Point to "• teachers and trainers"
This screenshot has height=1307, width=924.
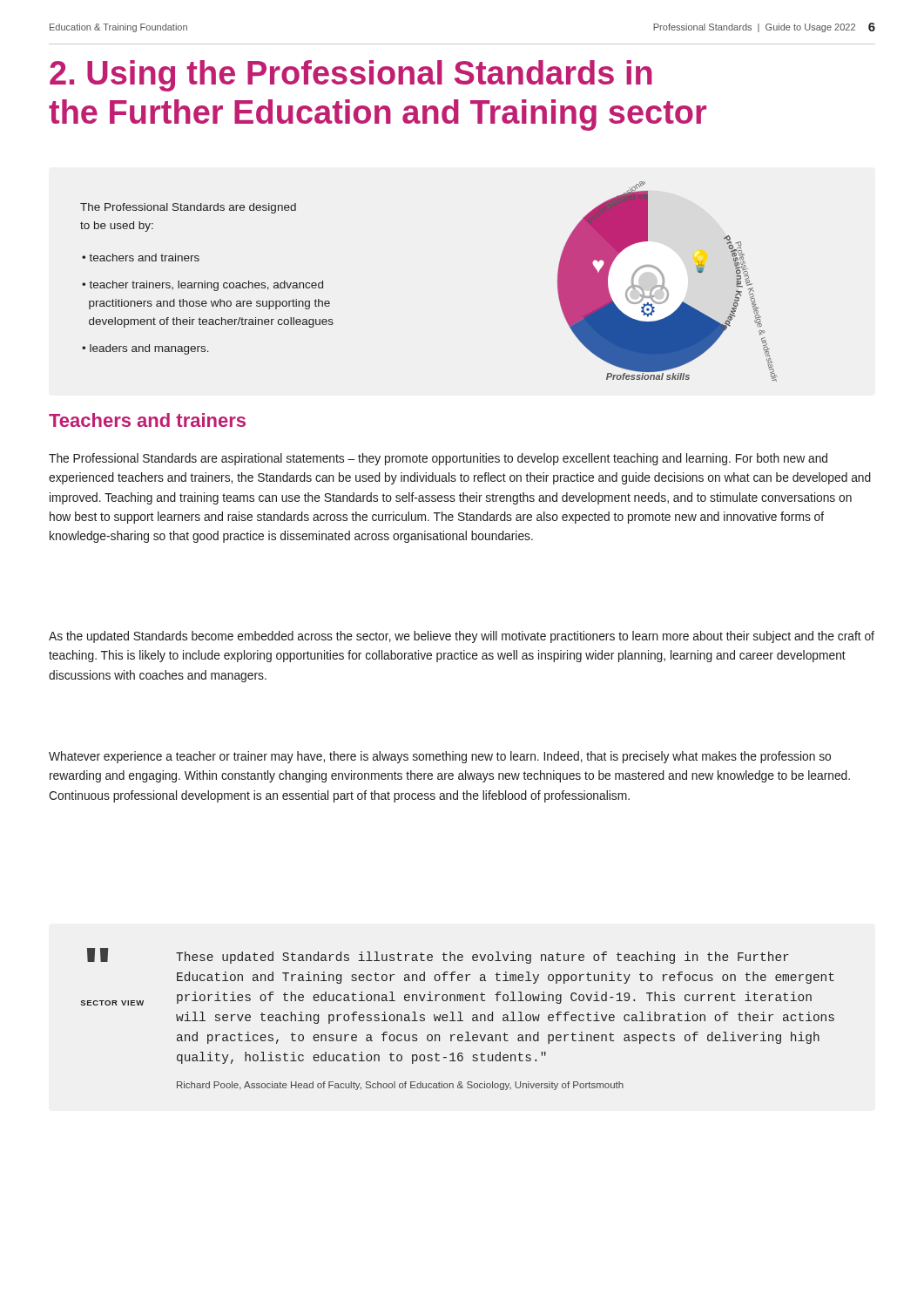[141, 257]
